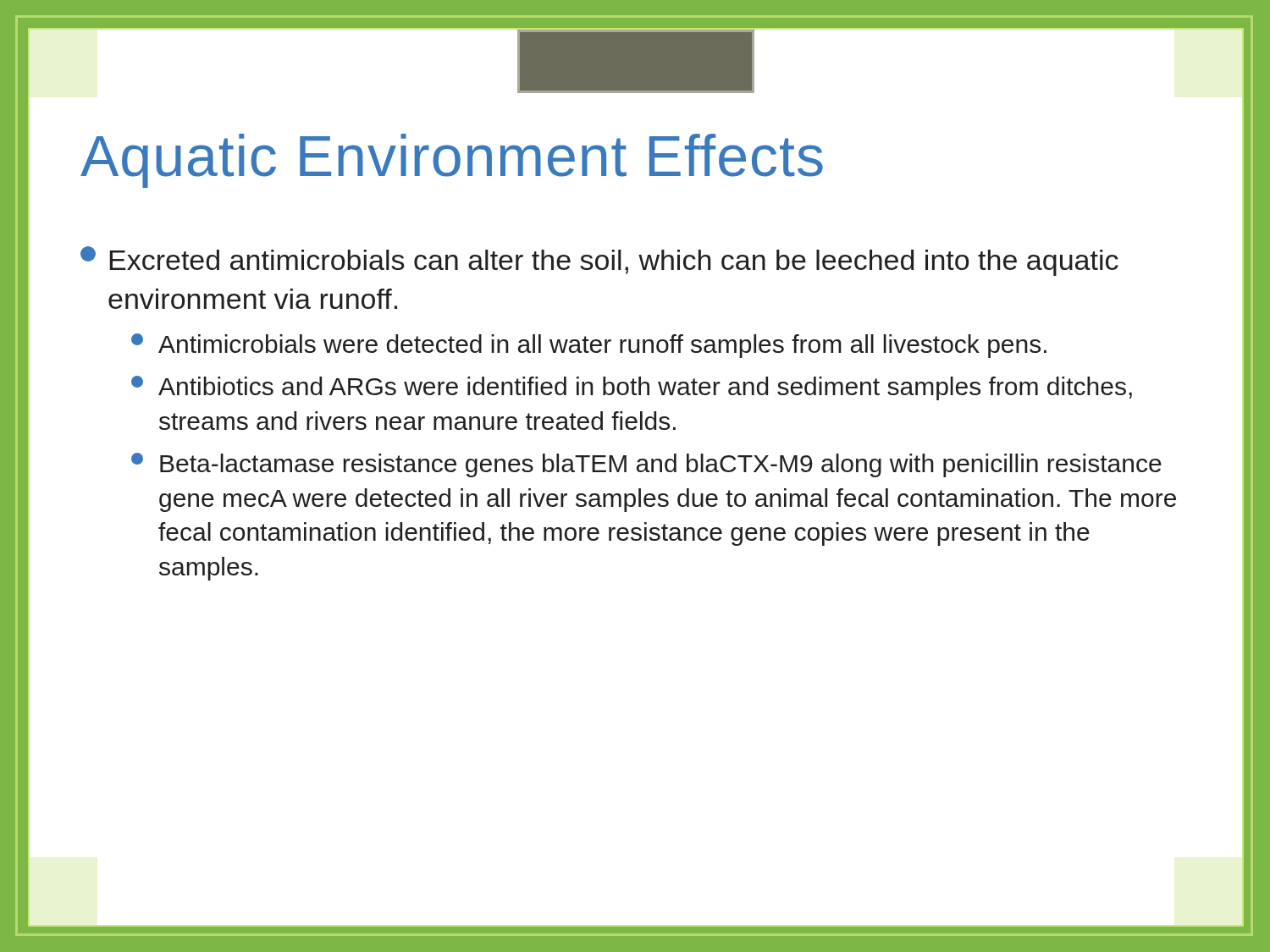Point to the element starting "Aquatic Environment Effects"

[x=636, y=156]
